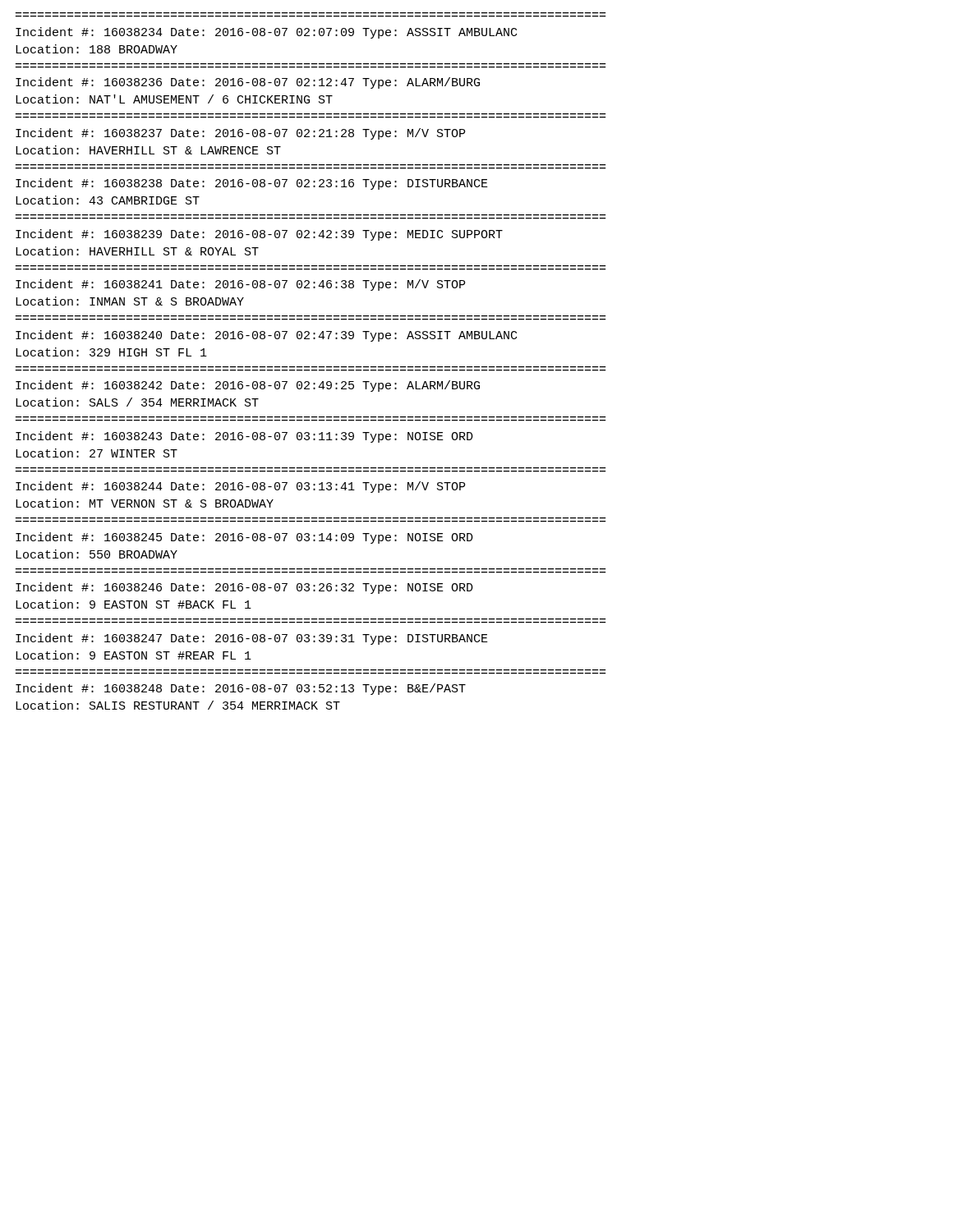
Task: Locate the list item with the text "================================================================================ Incident #: 16038246 Date:"
Action: pyautogui.click(x=476, y=589)
